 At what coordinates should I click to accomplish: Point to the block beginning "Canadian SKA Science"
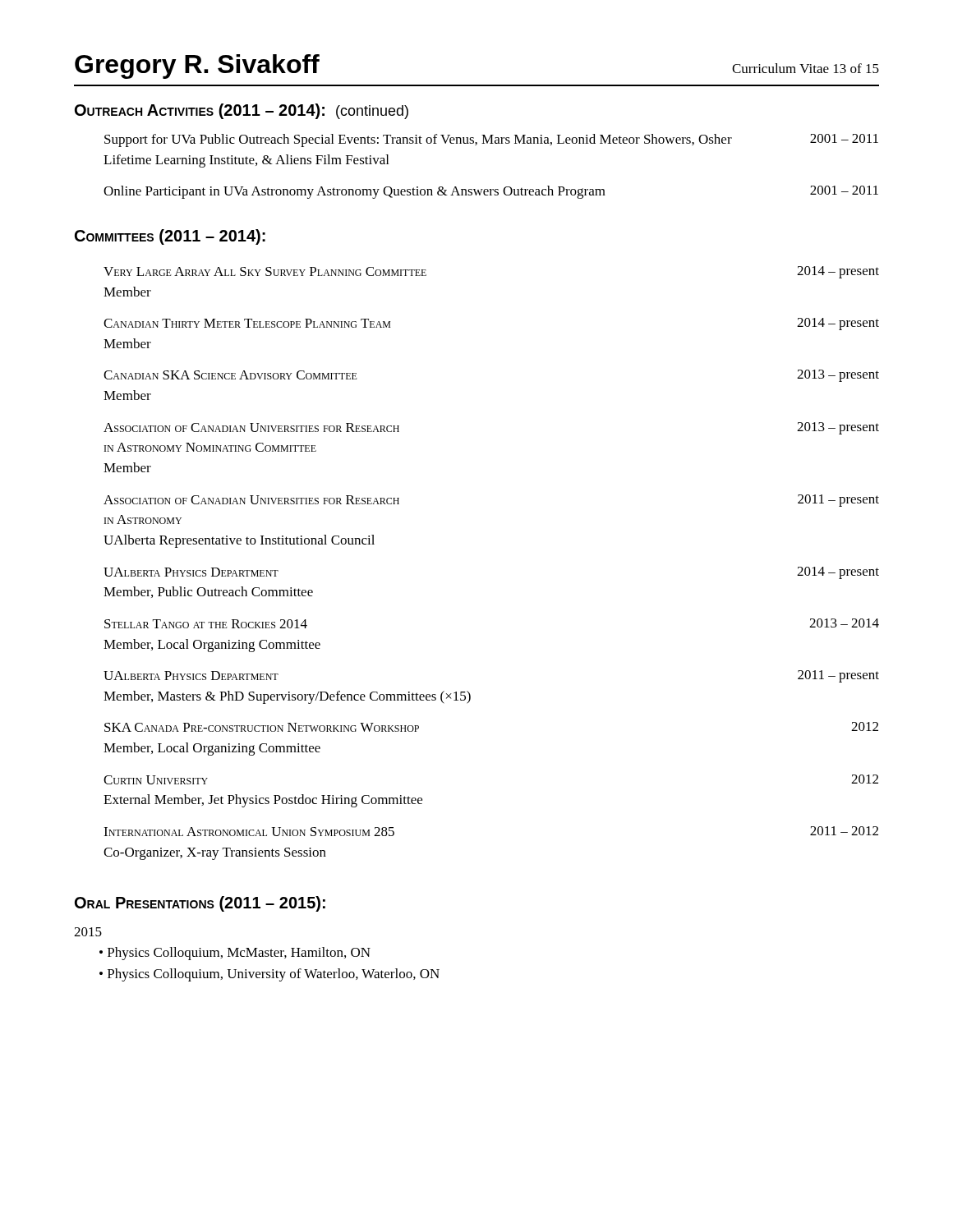(x=233, y=376)
